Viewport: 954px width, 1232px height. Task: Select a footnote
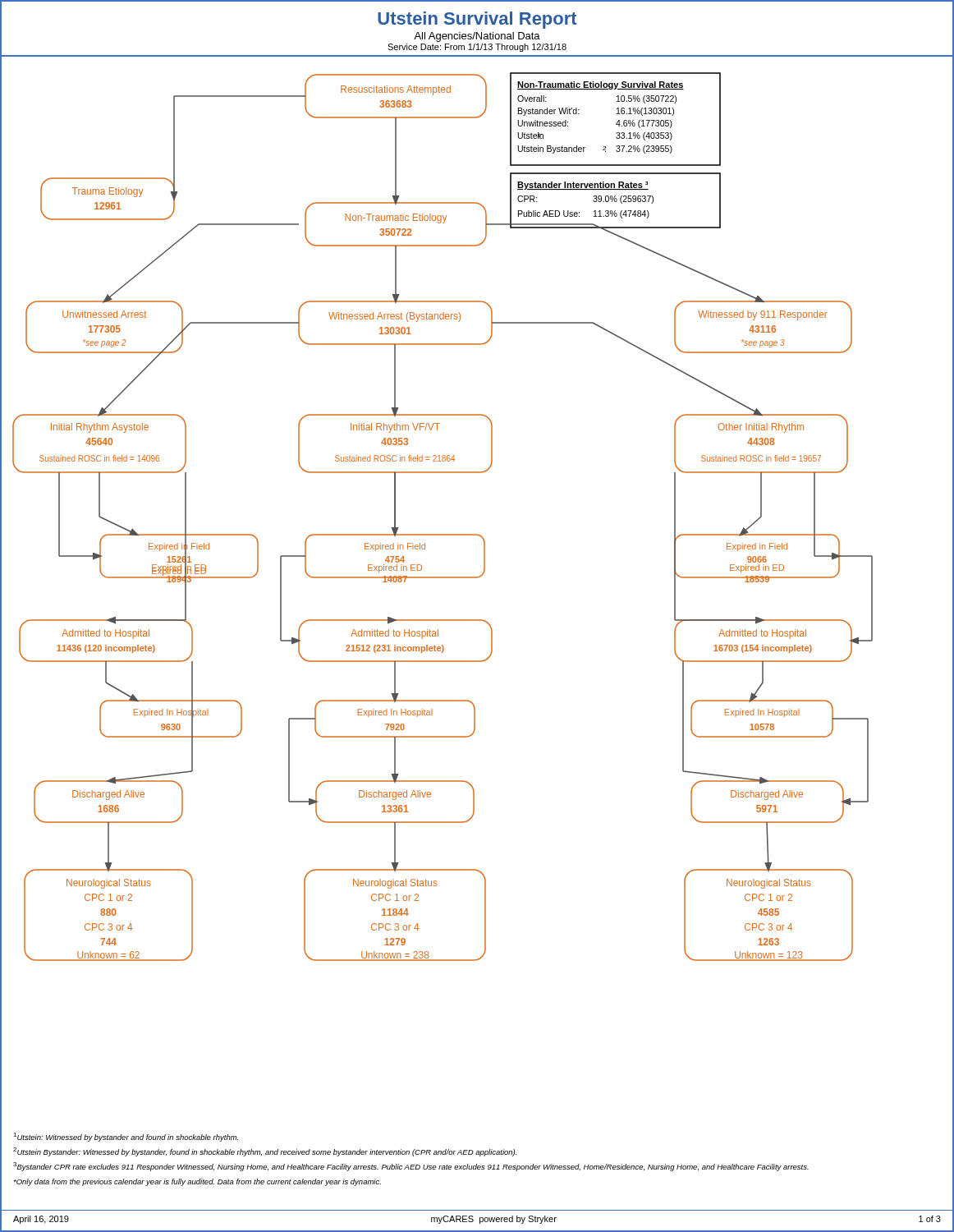(x=477, y=1159)
